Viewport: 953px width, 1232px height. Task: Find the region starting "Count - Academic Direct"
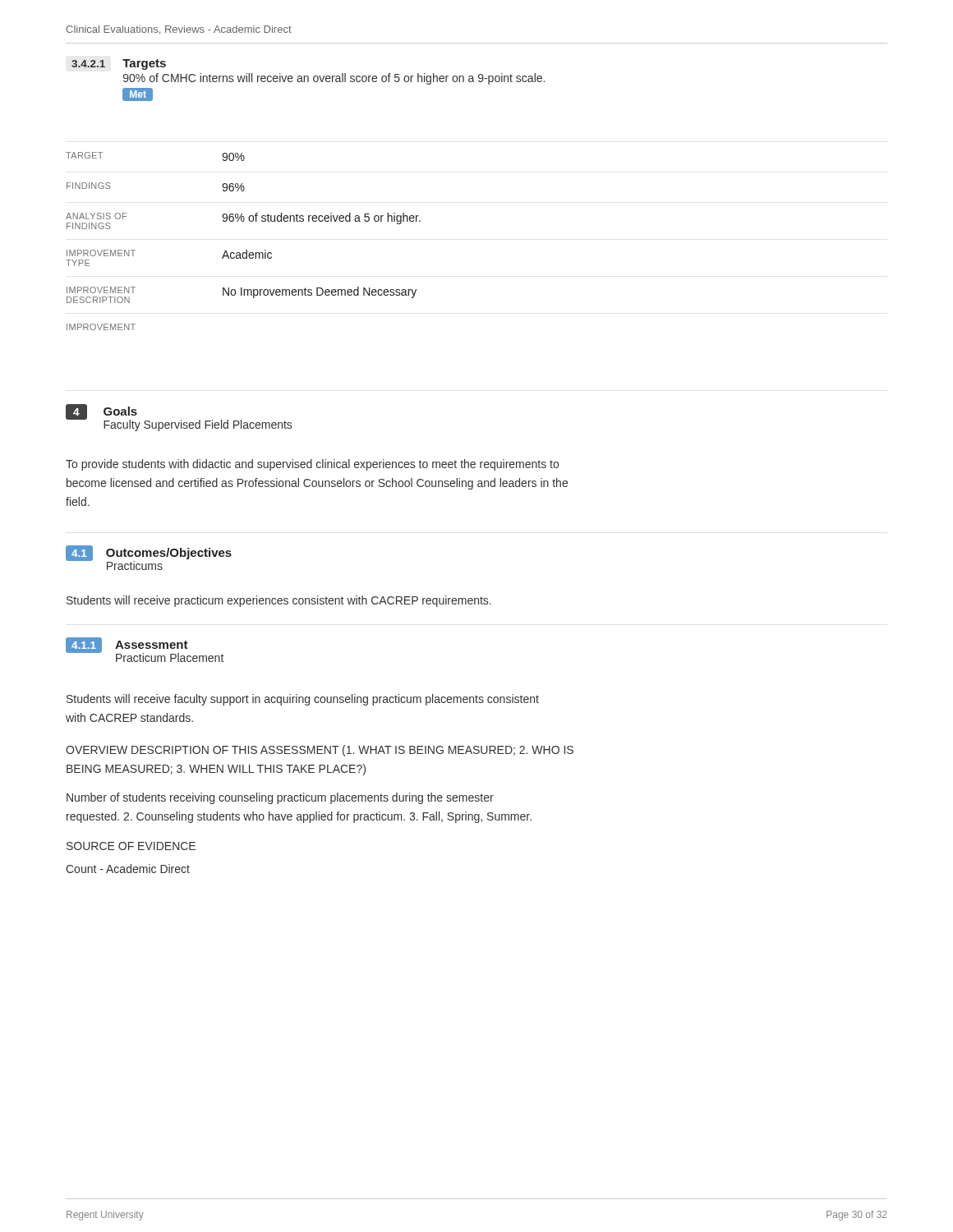click(128, 869)
